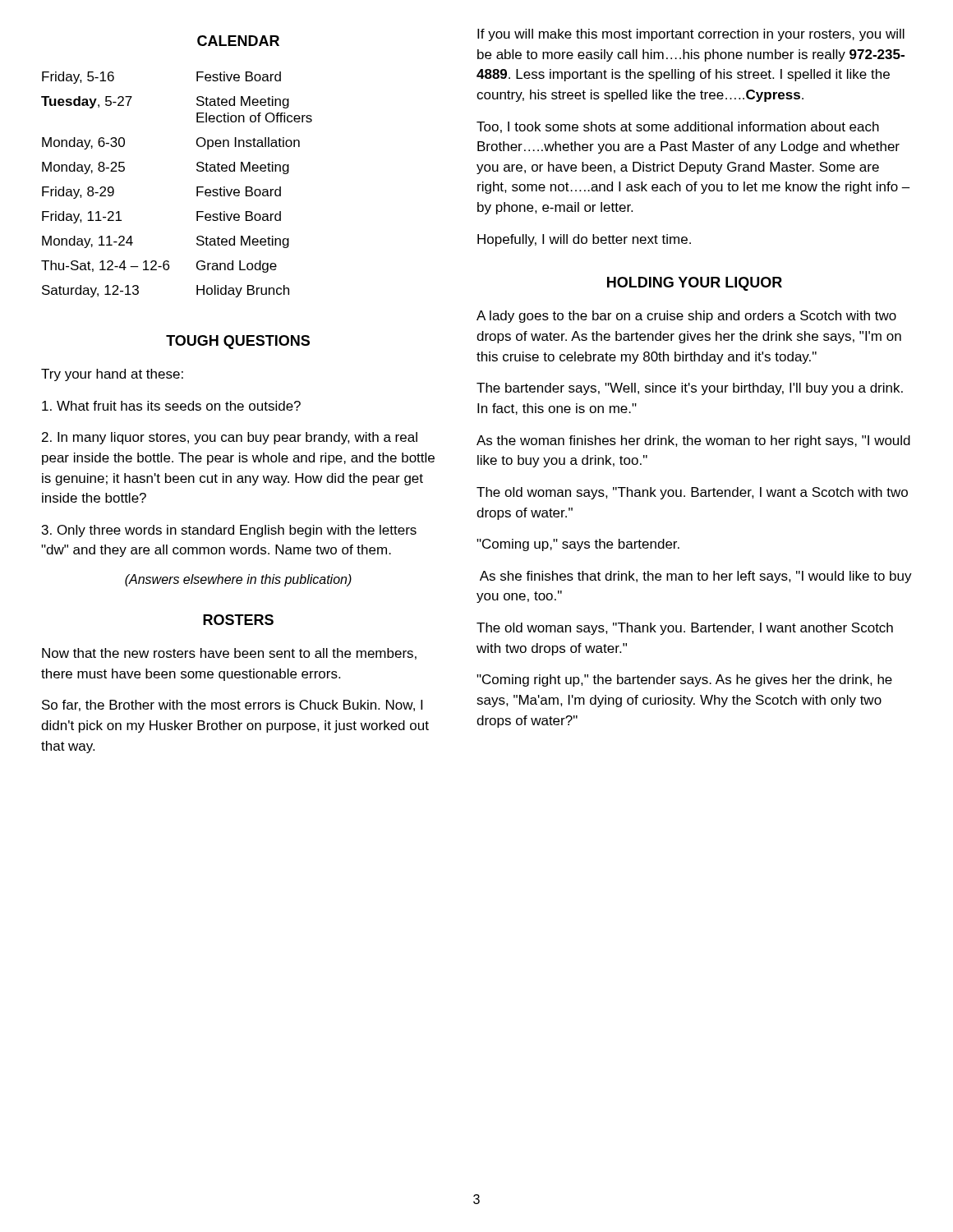Find the block on this page that starts "What fruit has its seeds"
The height and width of the screenshot is (1232, 953).
pos(171,406)
